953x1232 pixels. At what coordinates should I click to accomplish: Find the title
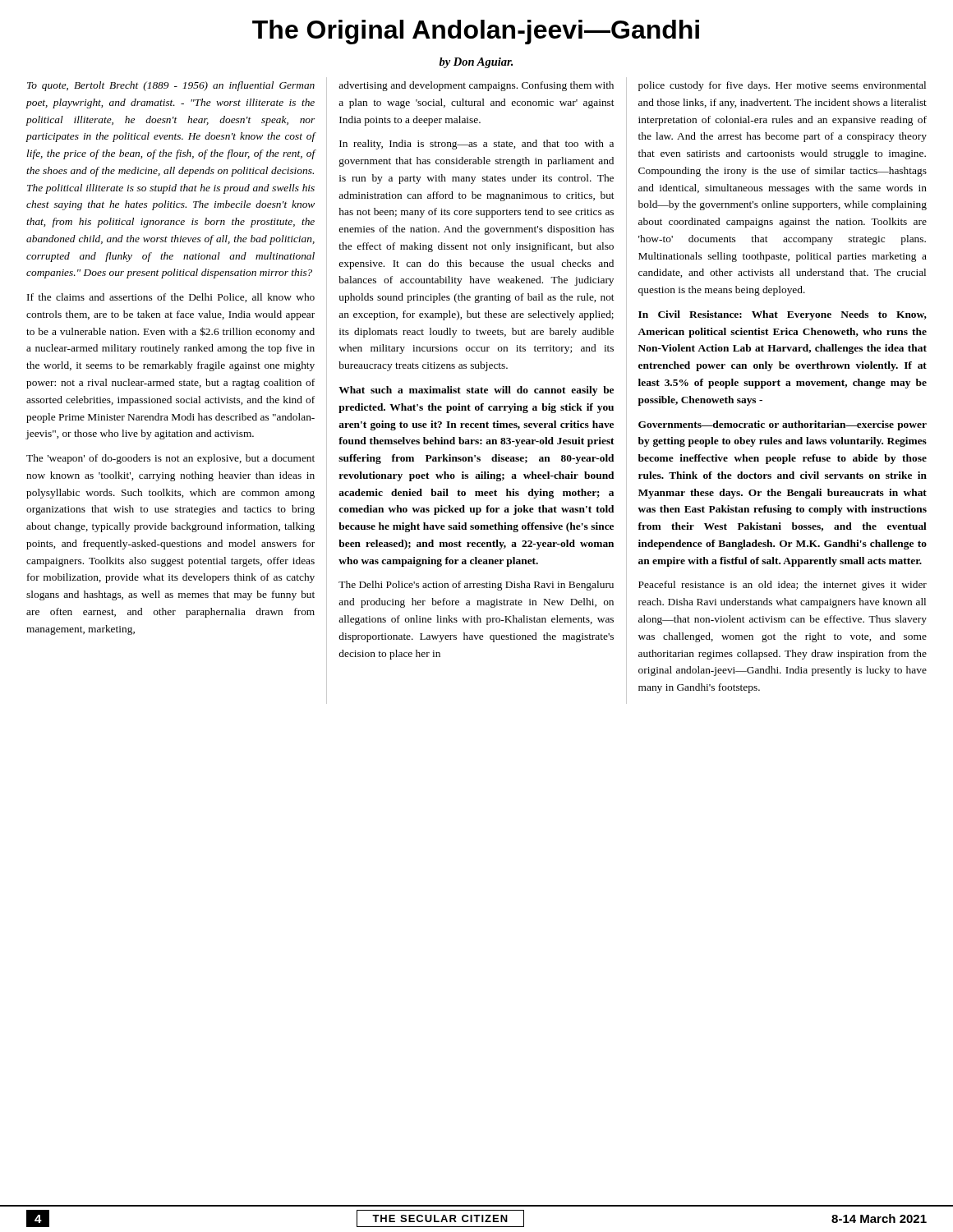coord(476,30)
